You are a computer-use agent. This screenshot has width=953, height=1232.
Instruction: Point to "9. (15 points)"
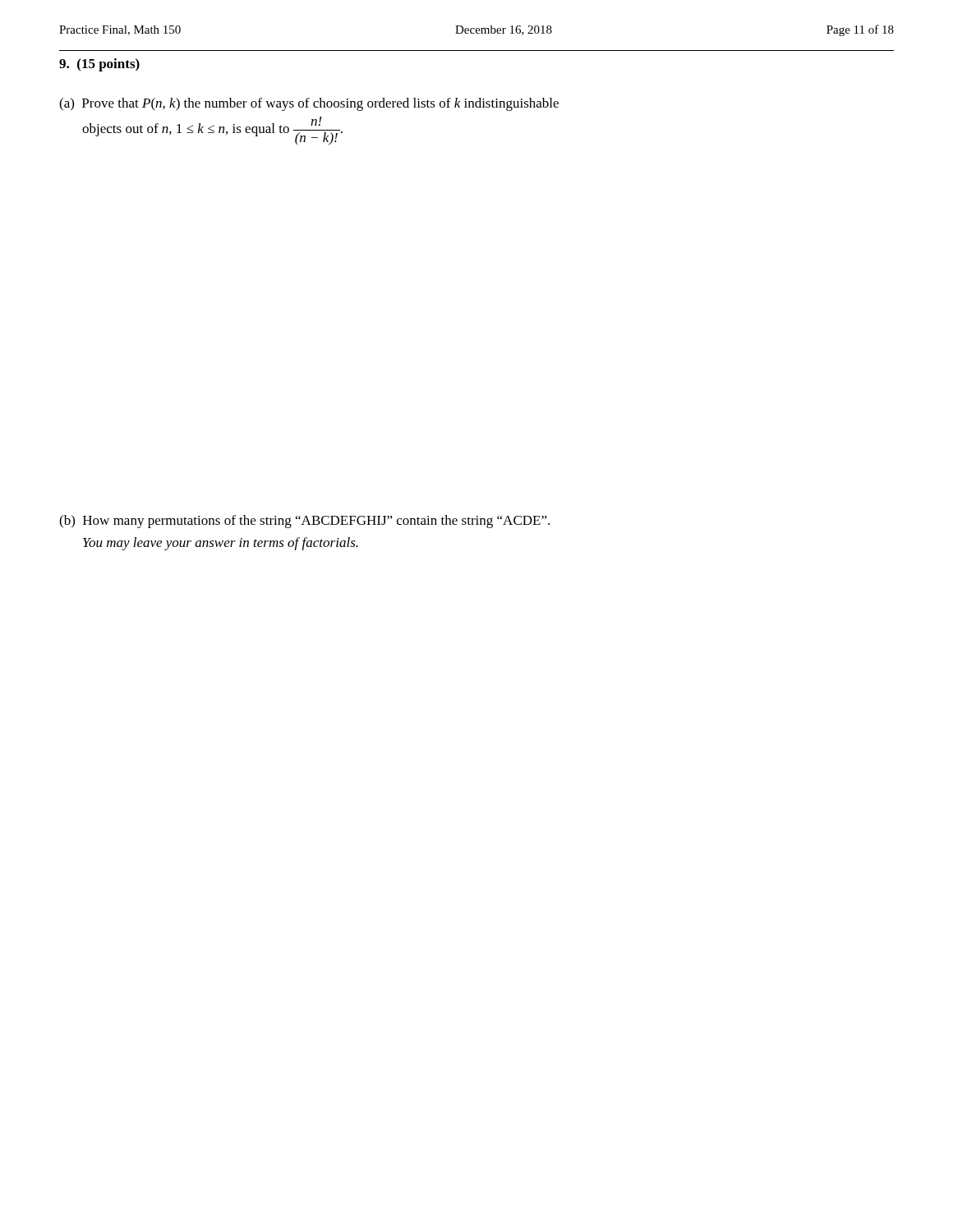coord(100,64)
